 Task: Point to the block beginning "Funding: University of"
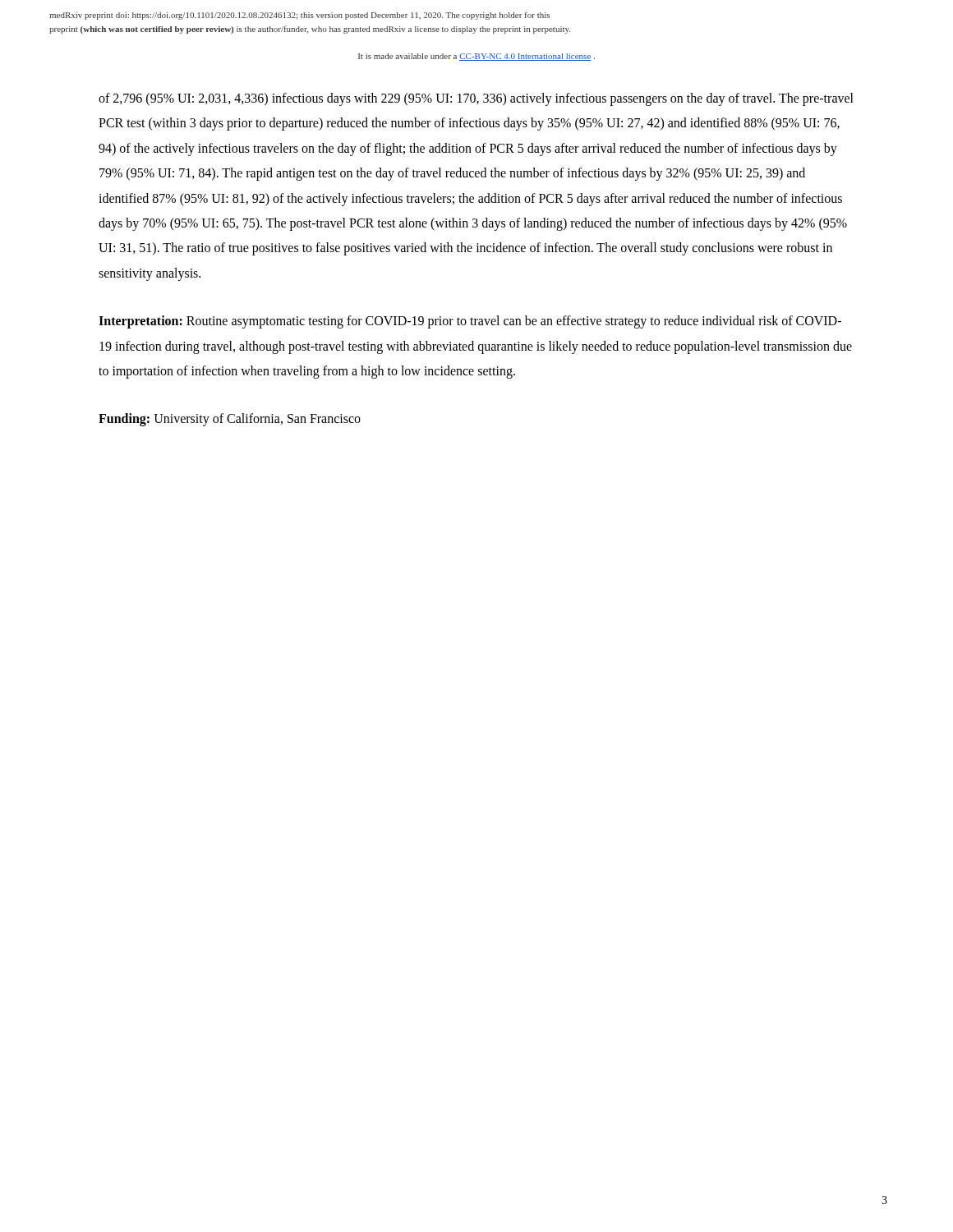pos(230,419)
